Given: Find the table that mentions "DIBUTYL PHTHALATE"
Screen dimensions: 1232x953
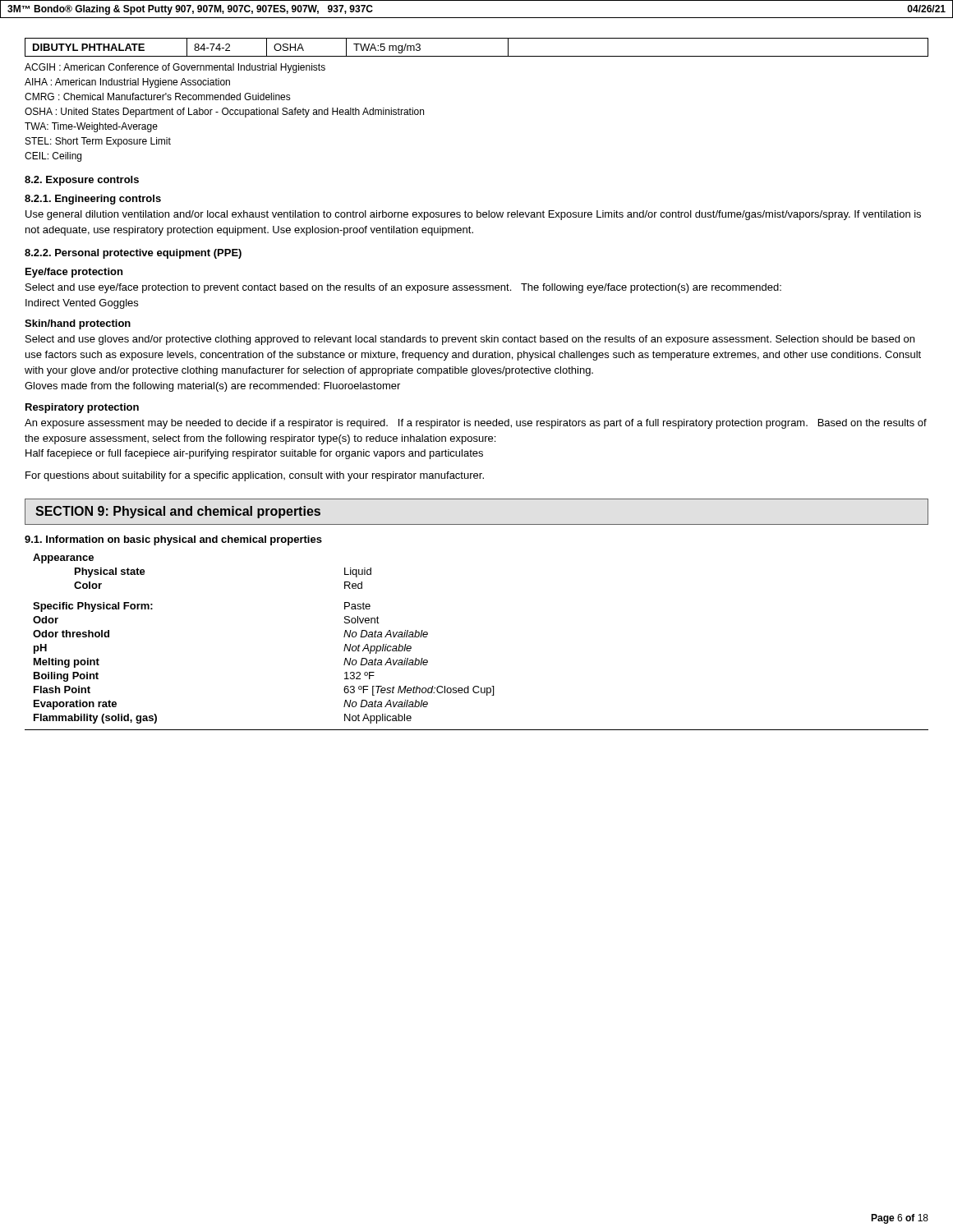Looking at the screenshot, I should click(x=476, y=47).
